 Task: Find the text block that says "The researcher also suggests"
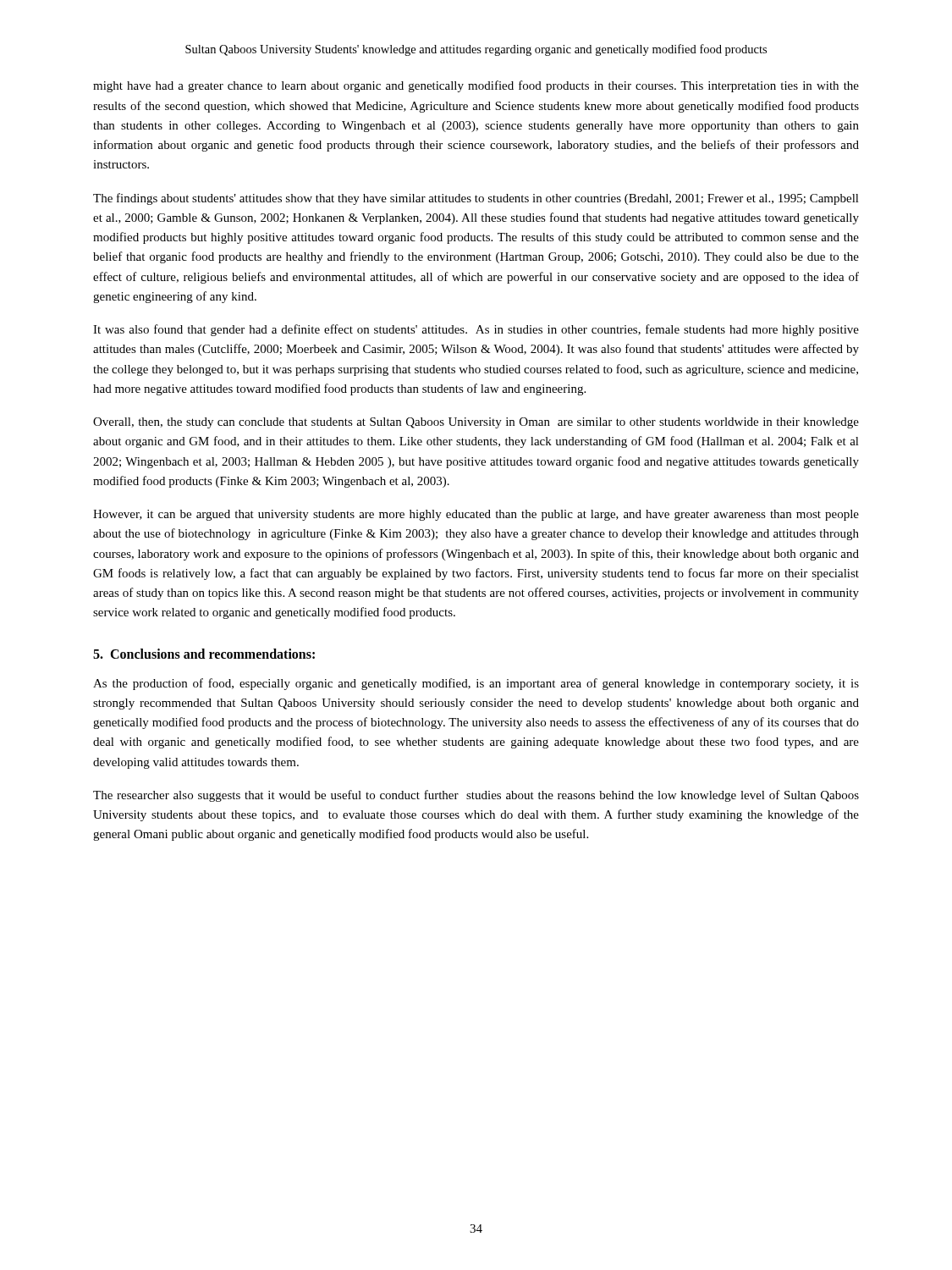pos(476,815)
